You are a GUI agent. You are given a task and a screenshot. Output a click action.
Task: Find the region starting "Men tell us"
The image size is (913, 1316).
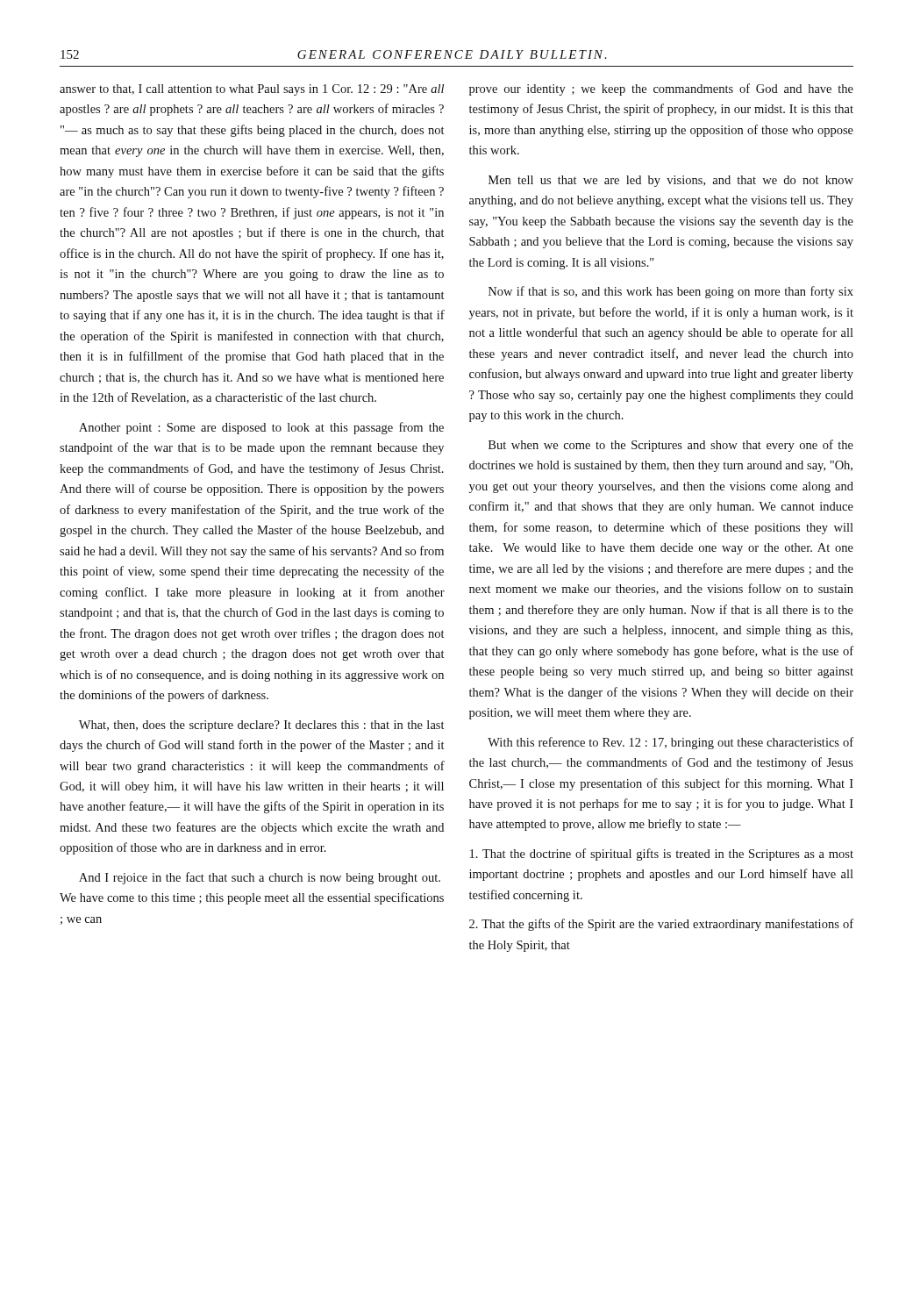pyautogui.click(x=661, y=222)
